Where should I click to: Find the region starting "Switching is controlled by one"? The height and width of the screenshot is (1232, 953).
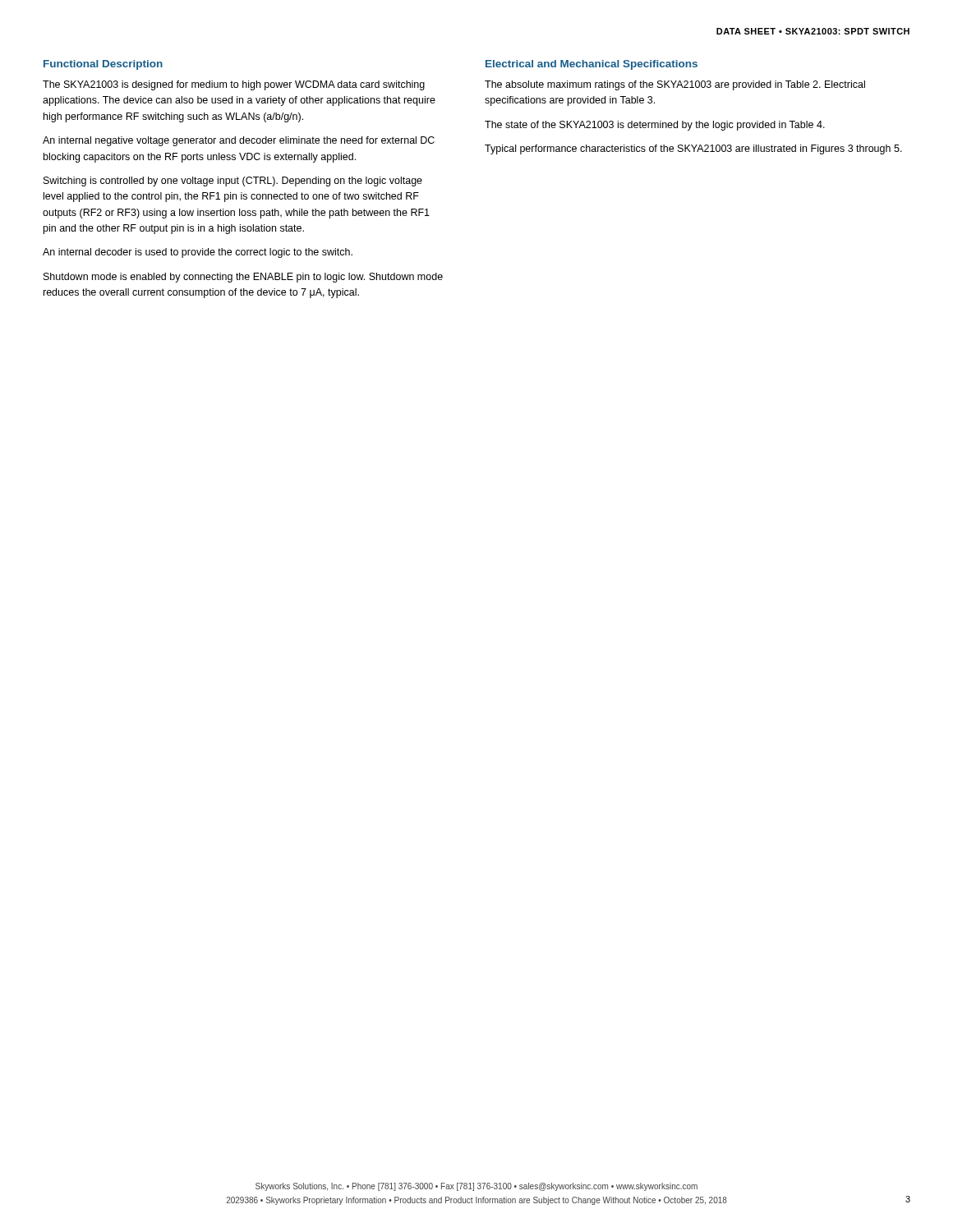[x=236, y=204]
